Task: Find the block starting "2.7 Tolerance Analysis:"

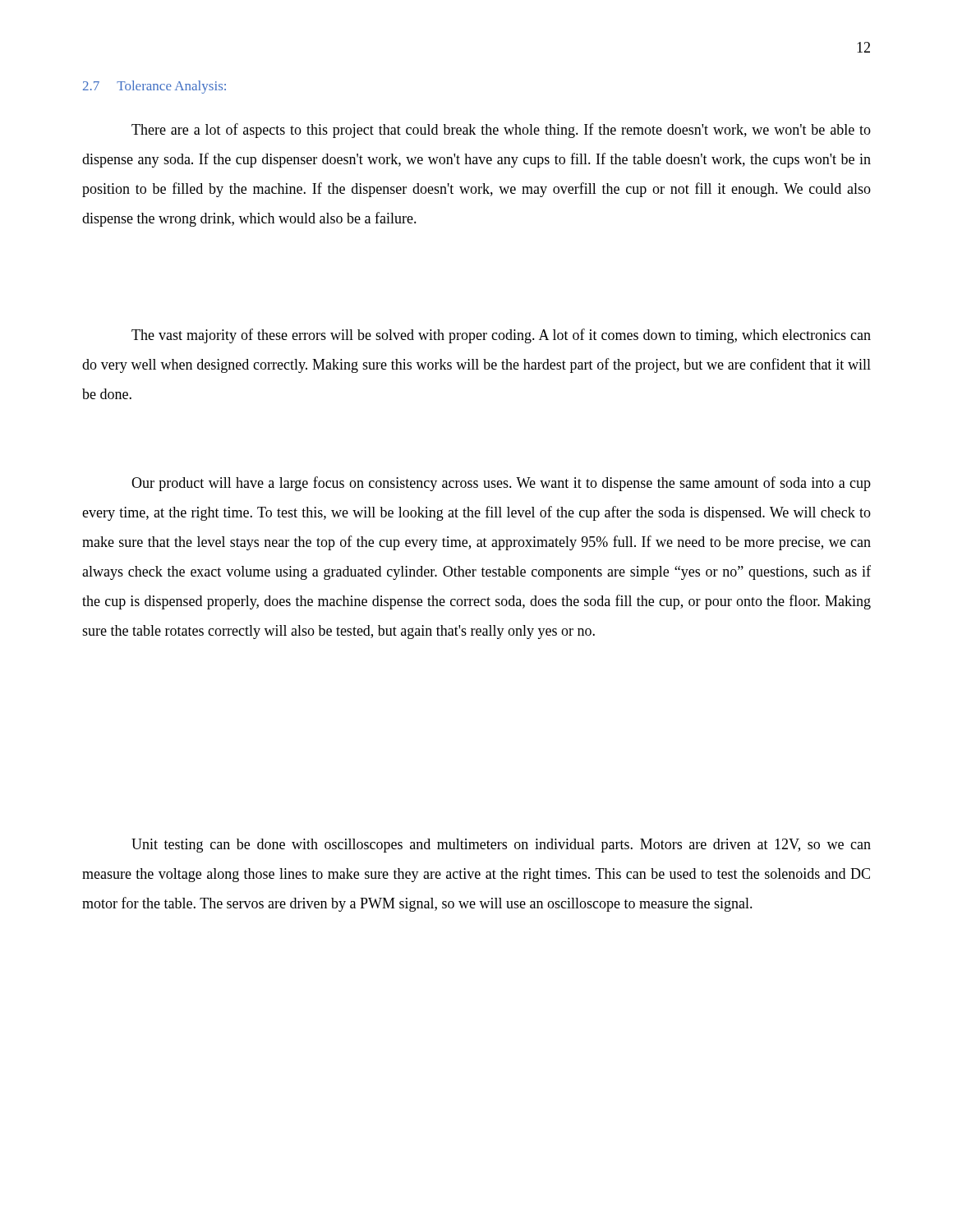Action: (x=155, y=86)
